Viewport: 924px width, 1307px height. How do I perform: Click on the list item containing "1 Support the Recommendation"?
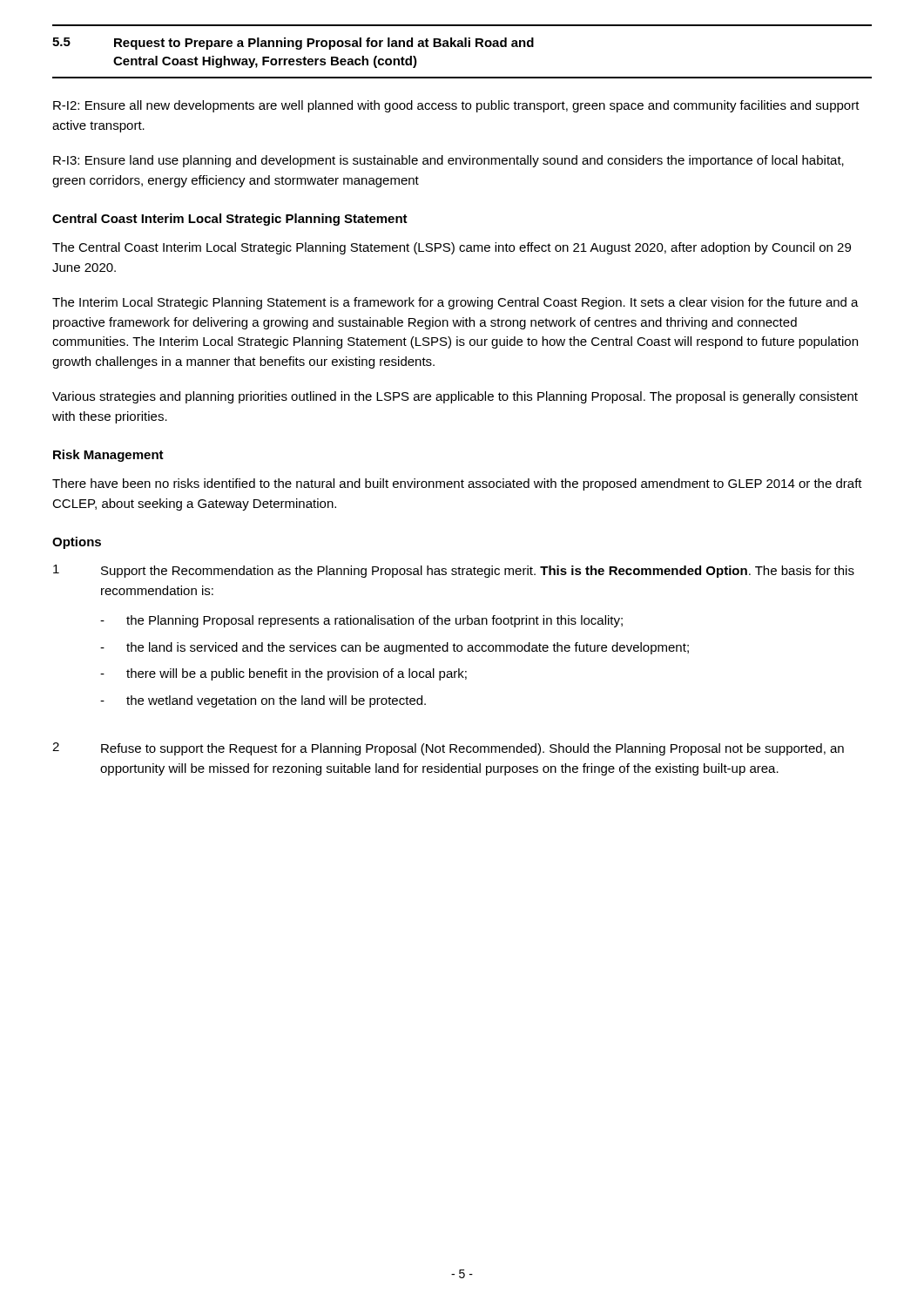click(x=462, y=642)
